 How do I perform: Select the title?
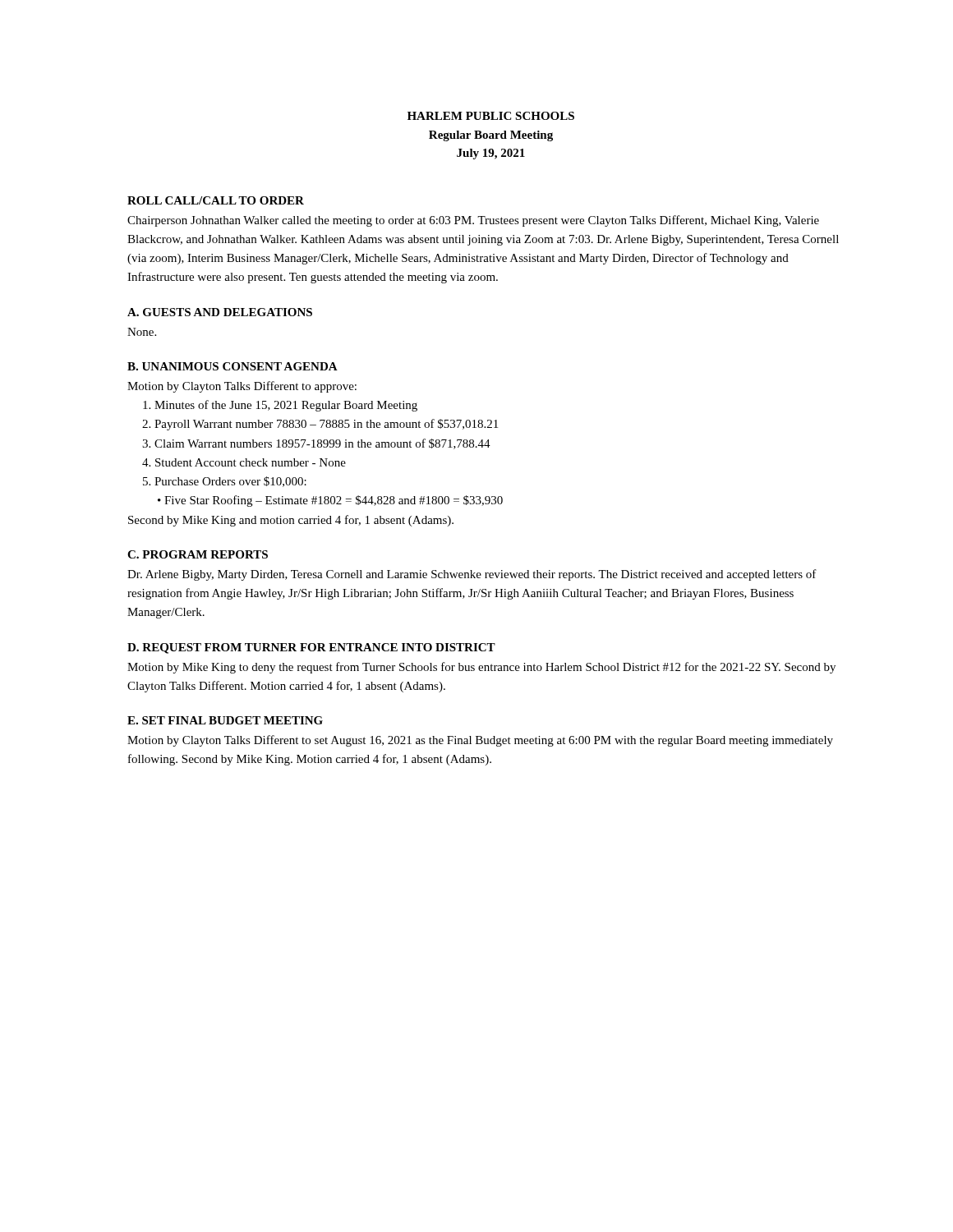click(491, 135)
